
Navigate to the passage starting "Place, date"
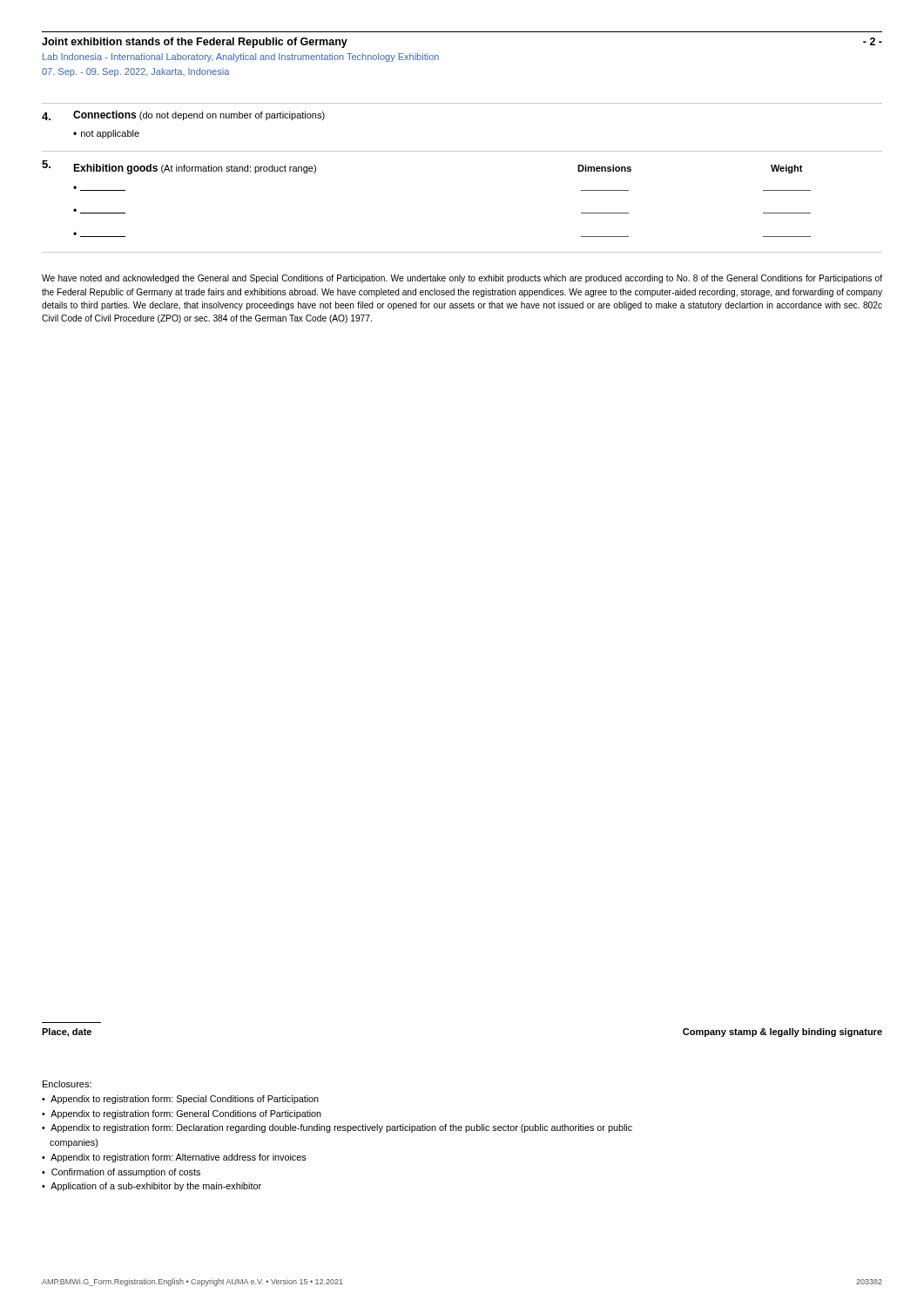tap(67, 1032)
